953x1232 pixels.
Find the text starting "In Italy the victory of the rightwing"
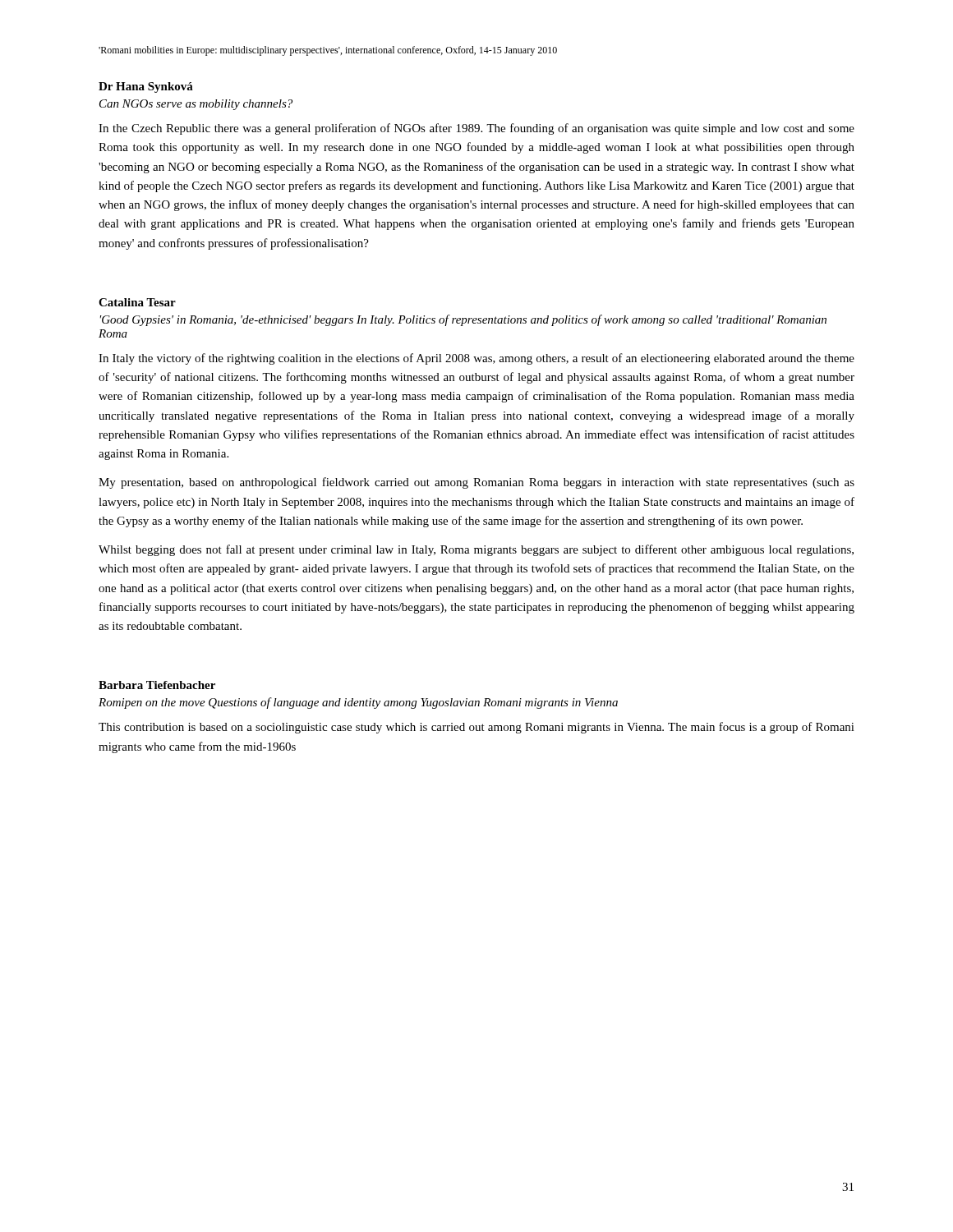tap(476, 406)
